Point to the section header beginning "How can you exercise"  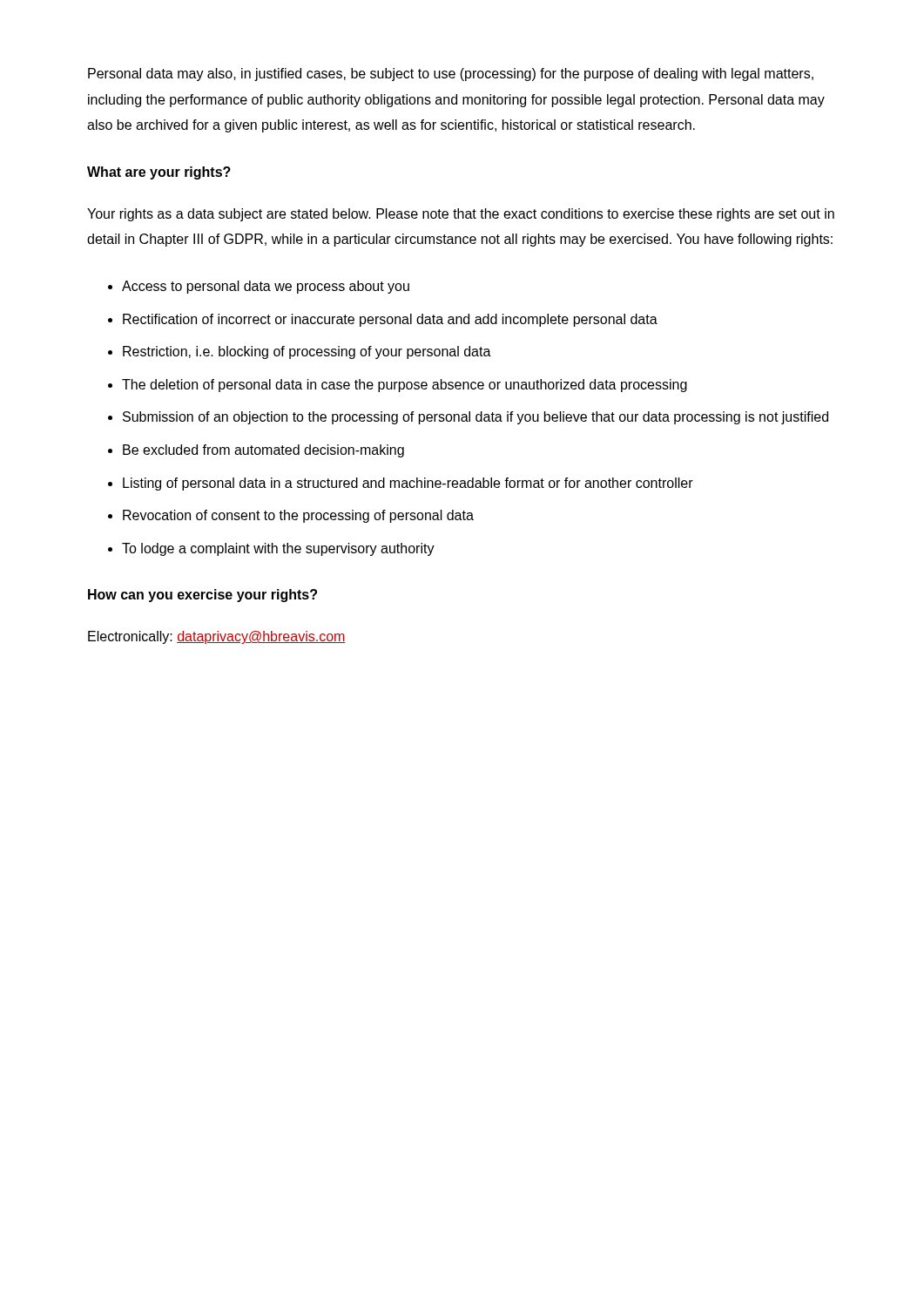tap(202, 595)
